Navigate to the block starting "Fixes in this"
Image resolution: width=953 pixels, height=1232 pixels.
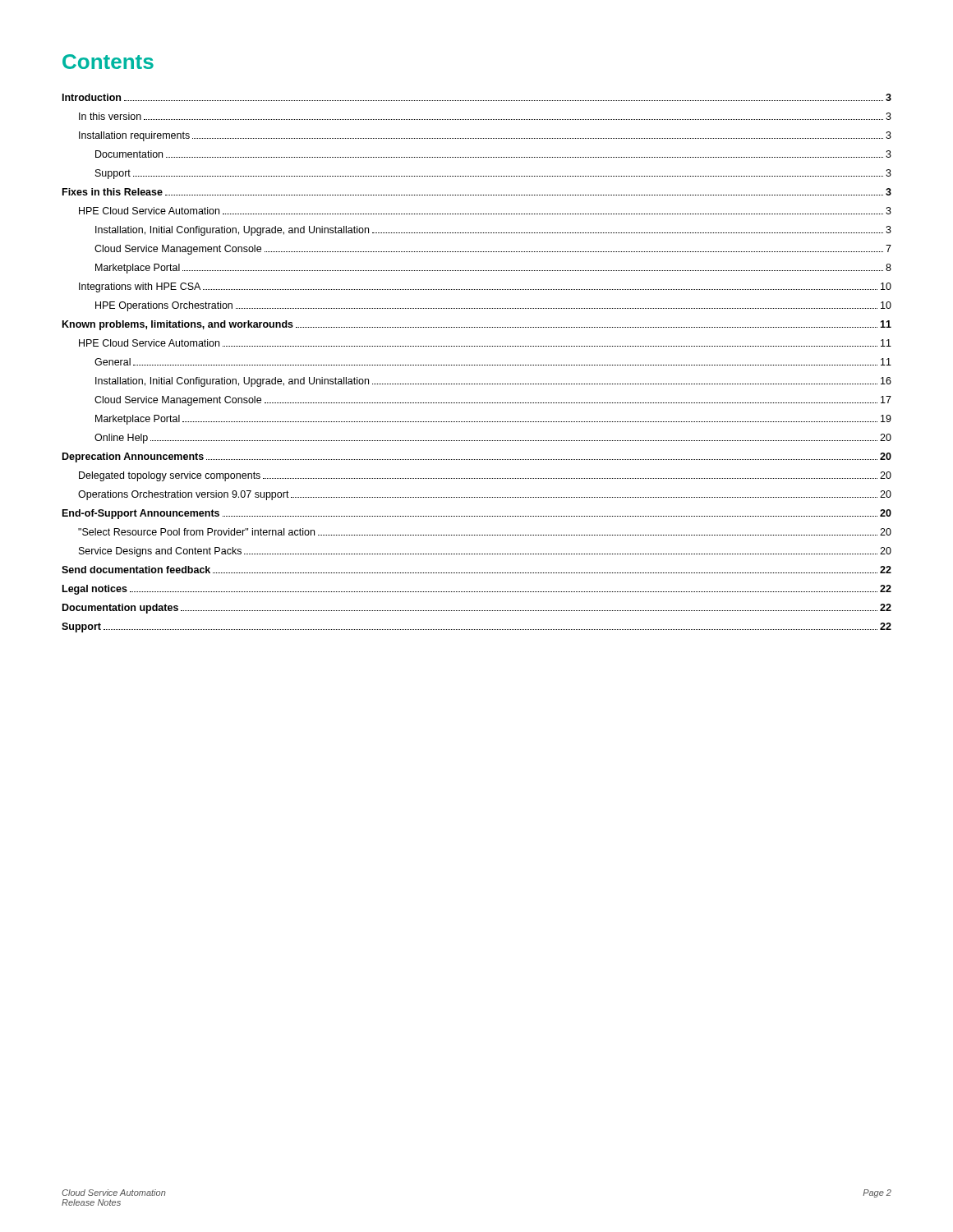[x=476, y=192]
